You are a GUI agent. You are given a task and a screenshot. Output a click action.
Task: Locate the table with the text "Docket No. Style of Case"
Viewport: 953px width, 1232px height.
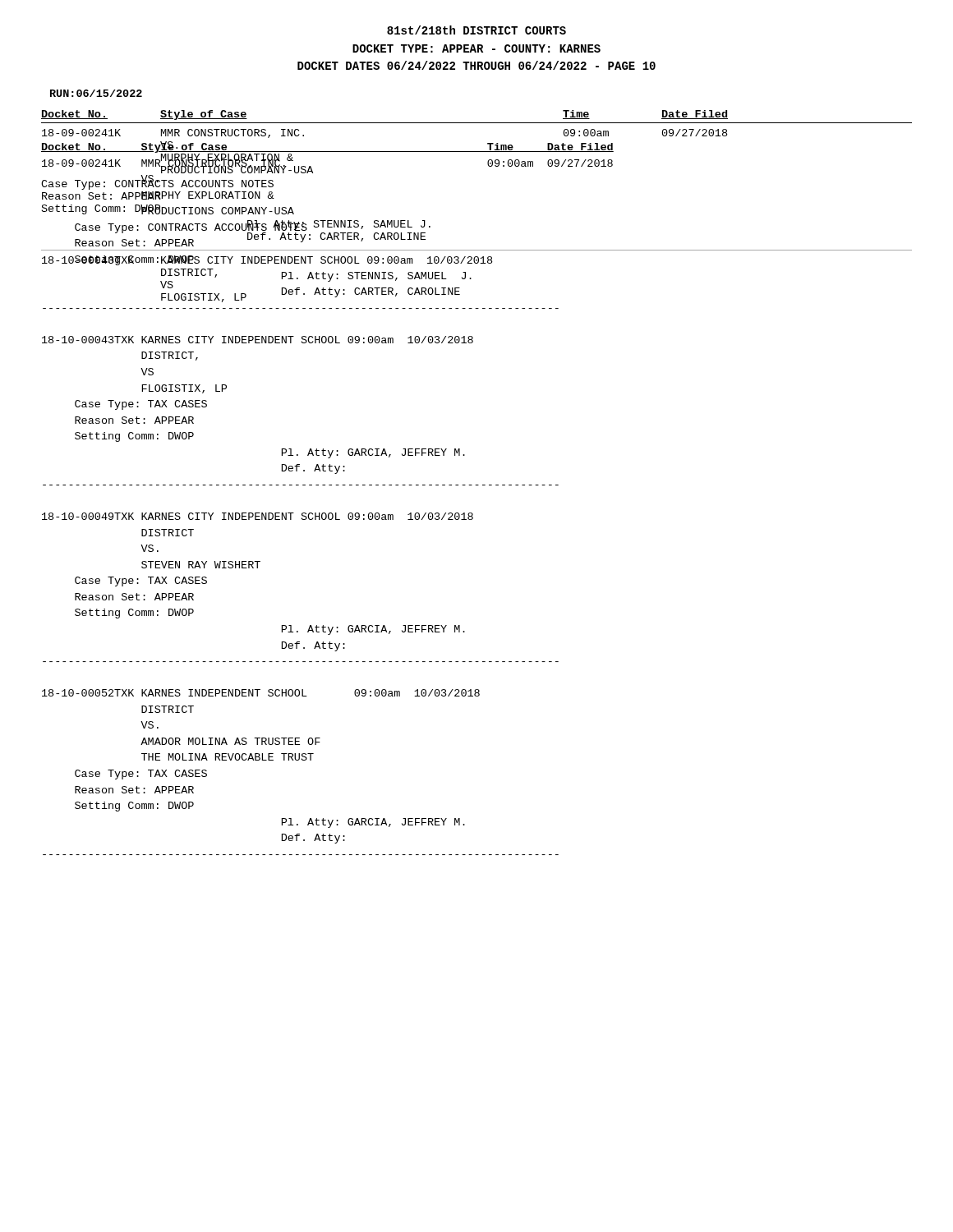(x=476, y=205)
